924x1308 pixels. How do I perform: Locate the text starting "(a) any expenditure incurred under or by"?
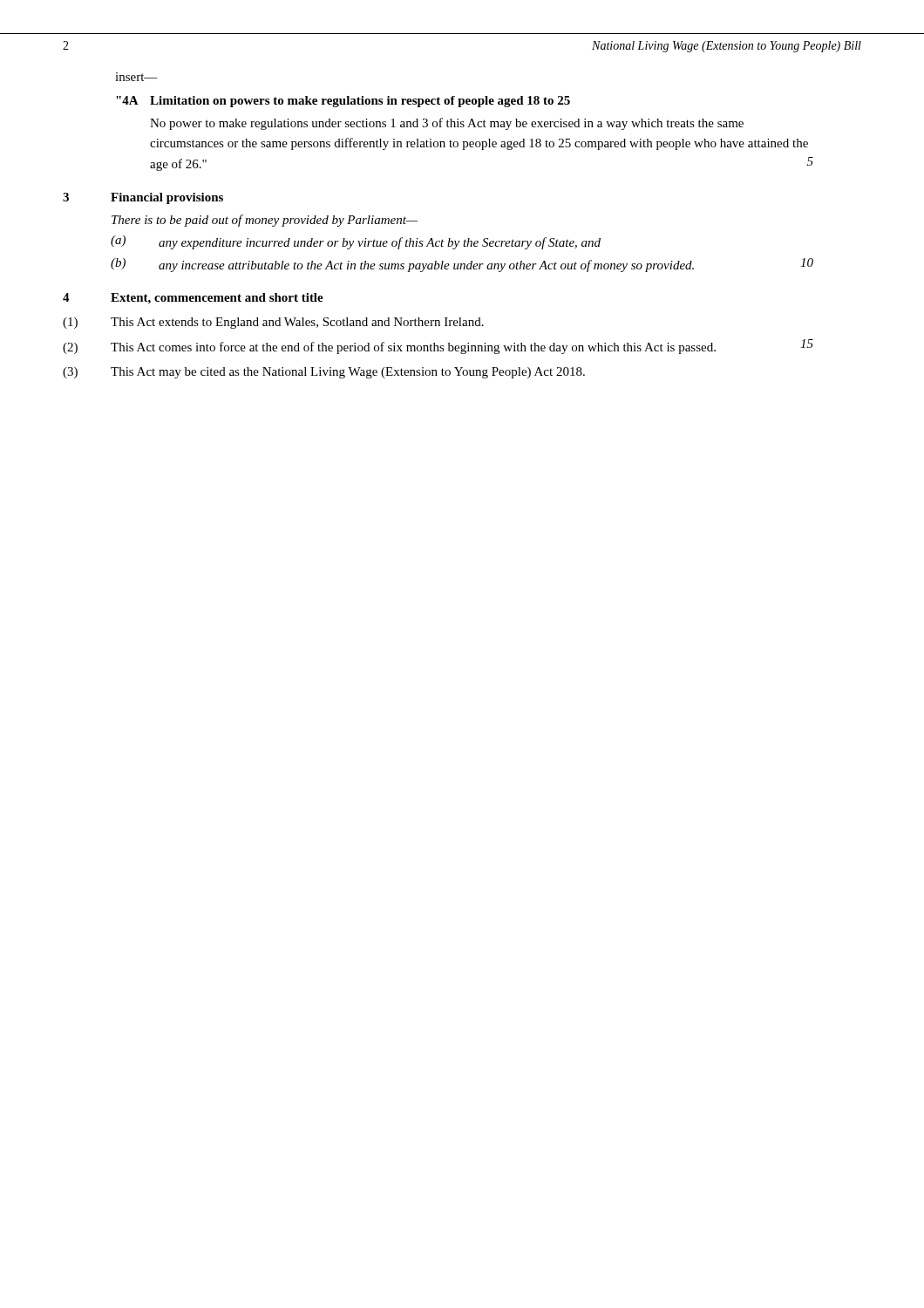462,243
